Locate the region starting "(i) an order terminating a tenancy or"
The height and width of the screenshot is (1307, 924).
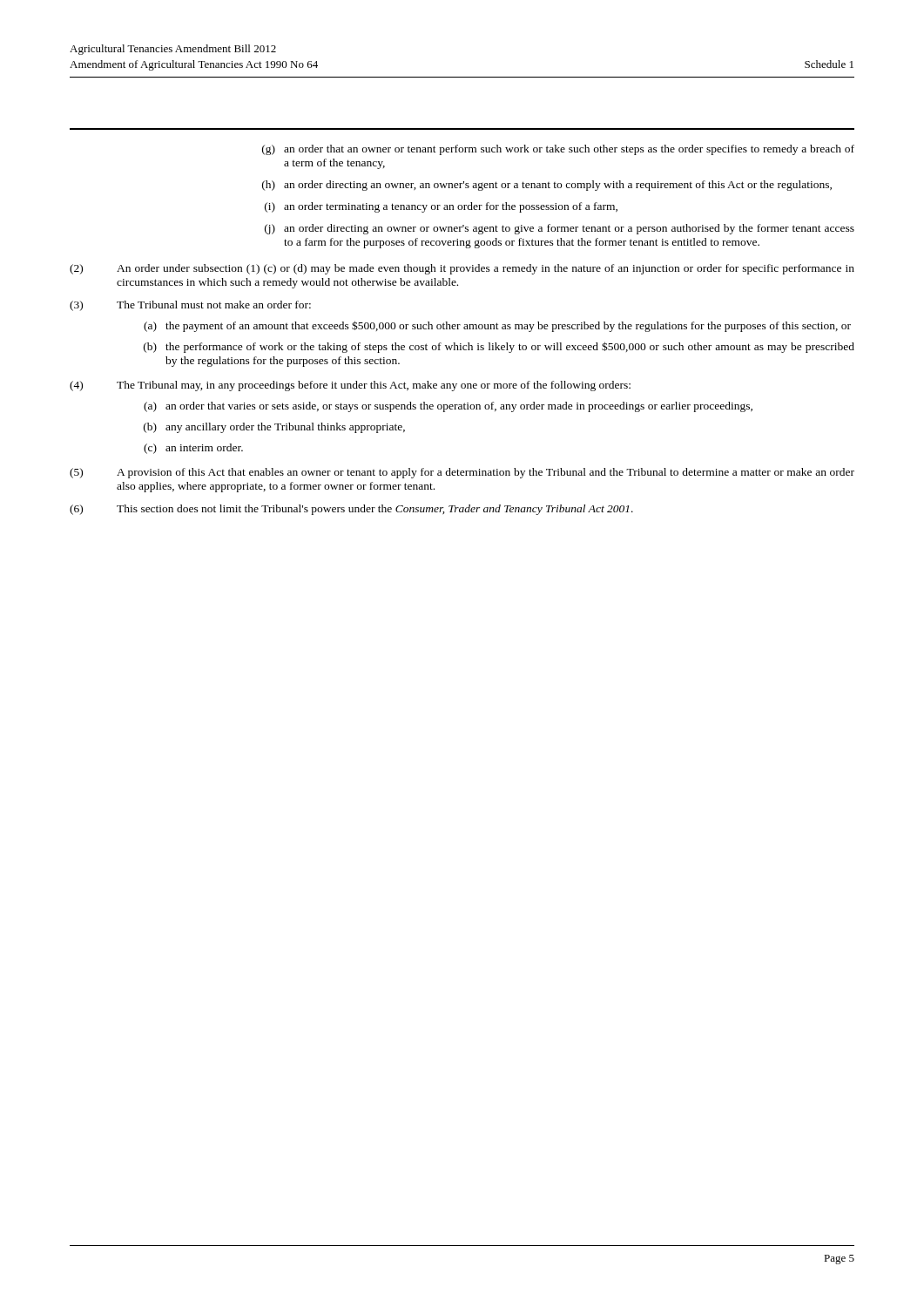click(x=549, y=206)
